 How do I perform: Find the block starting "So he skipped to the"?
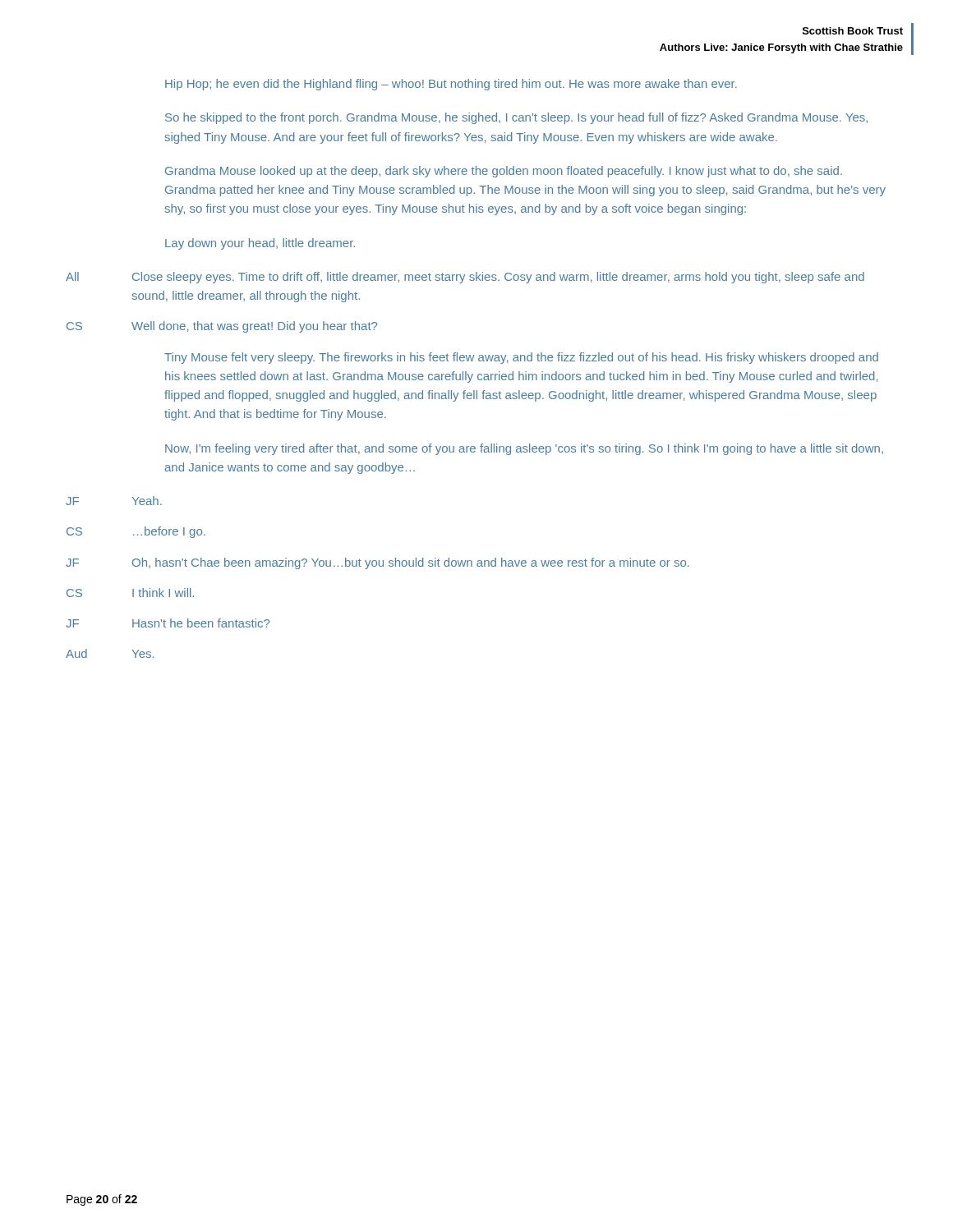517,127
